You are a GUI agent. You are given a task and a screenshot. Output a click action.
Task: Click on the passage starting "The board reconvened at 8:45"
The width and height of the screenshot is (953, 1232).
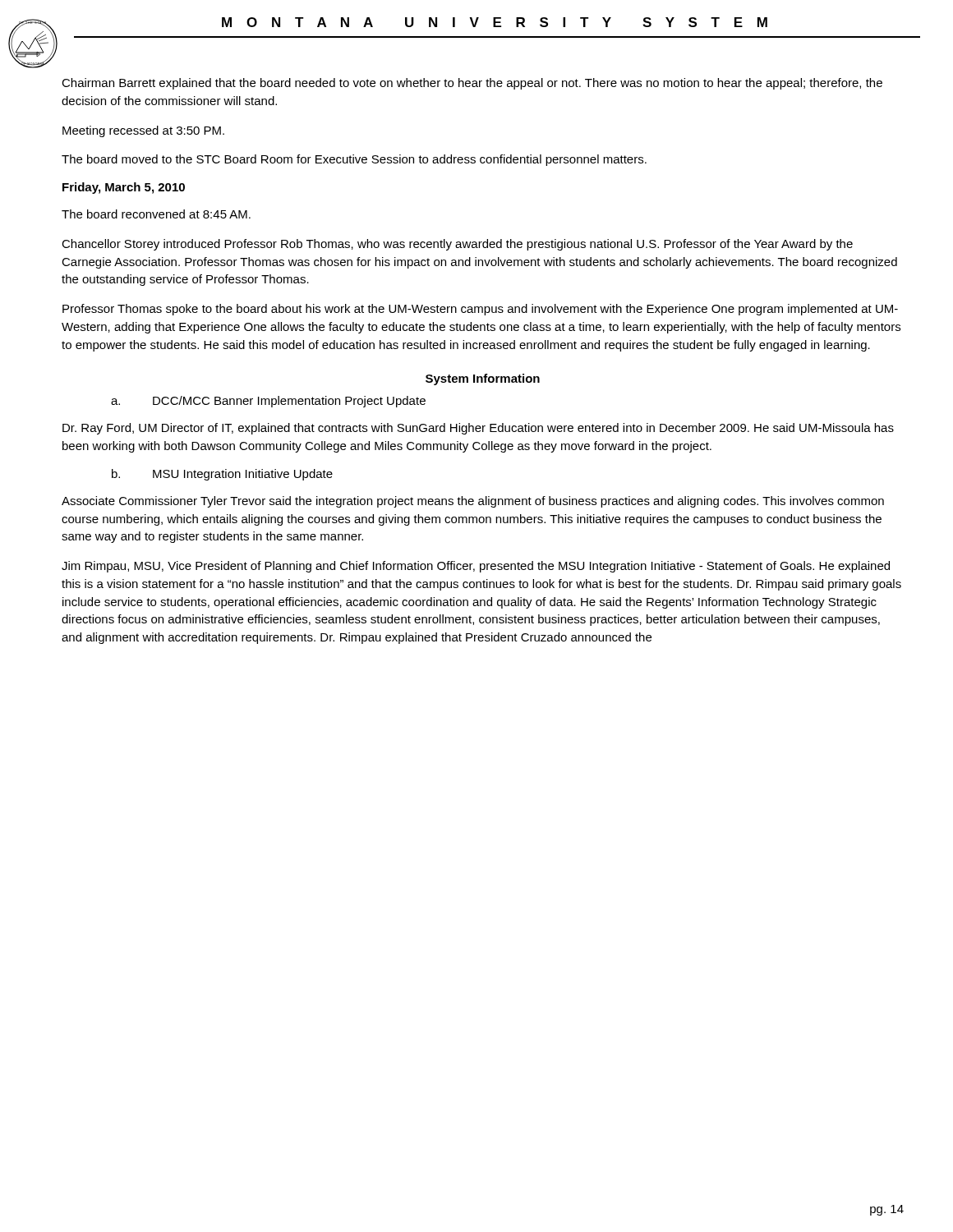click(157, 214)
